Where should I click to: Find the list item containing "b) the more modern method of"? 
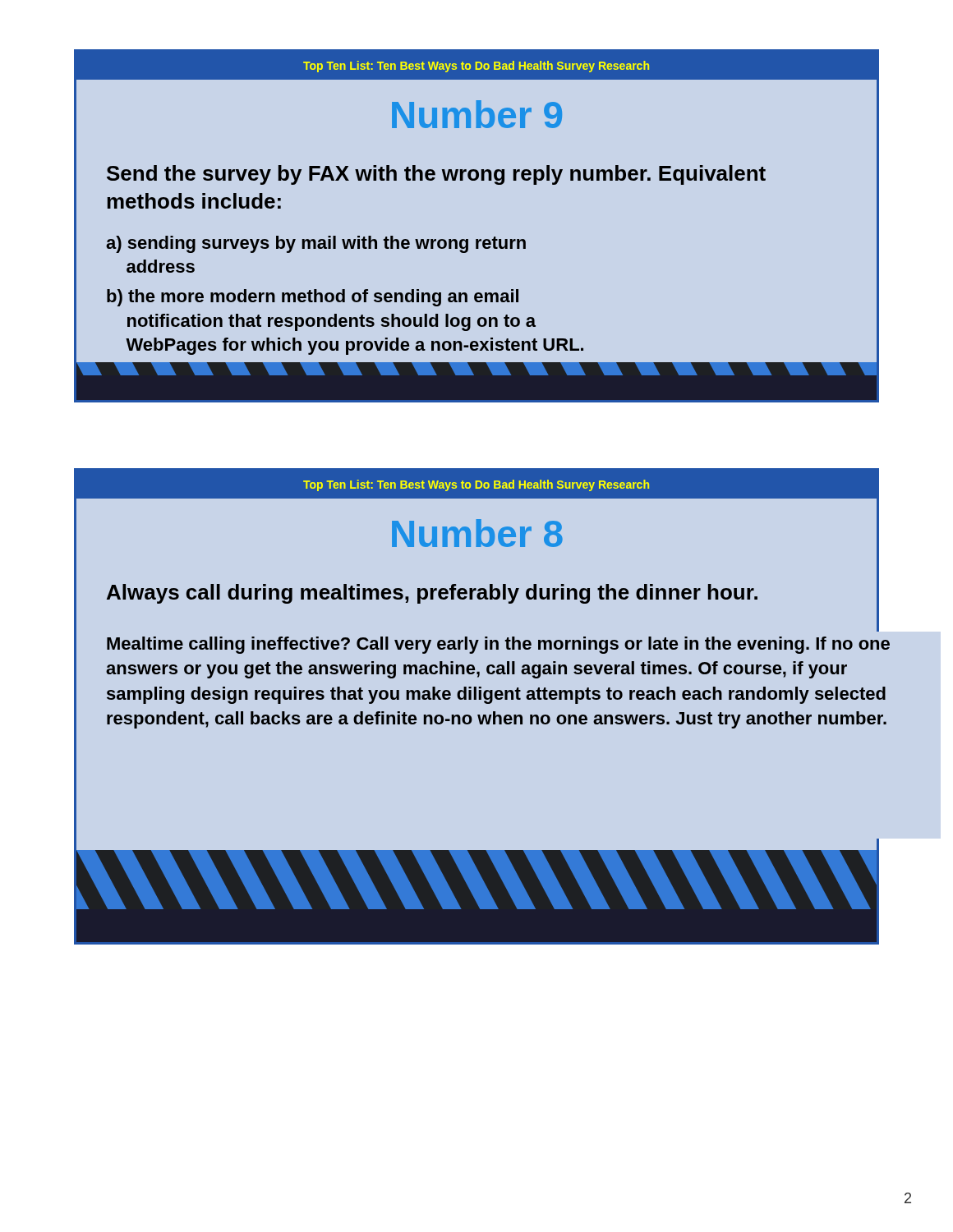point(345,320)
